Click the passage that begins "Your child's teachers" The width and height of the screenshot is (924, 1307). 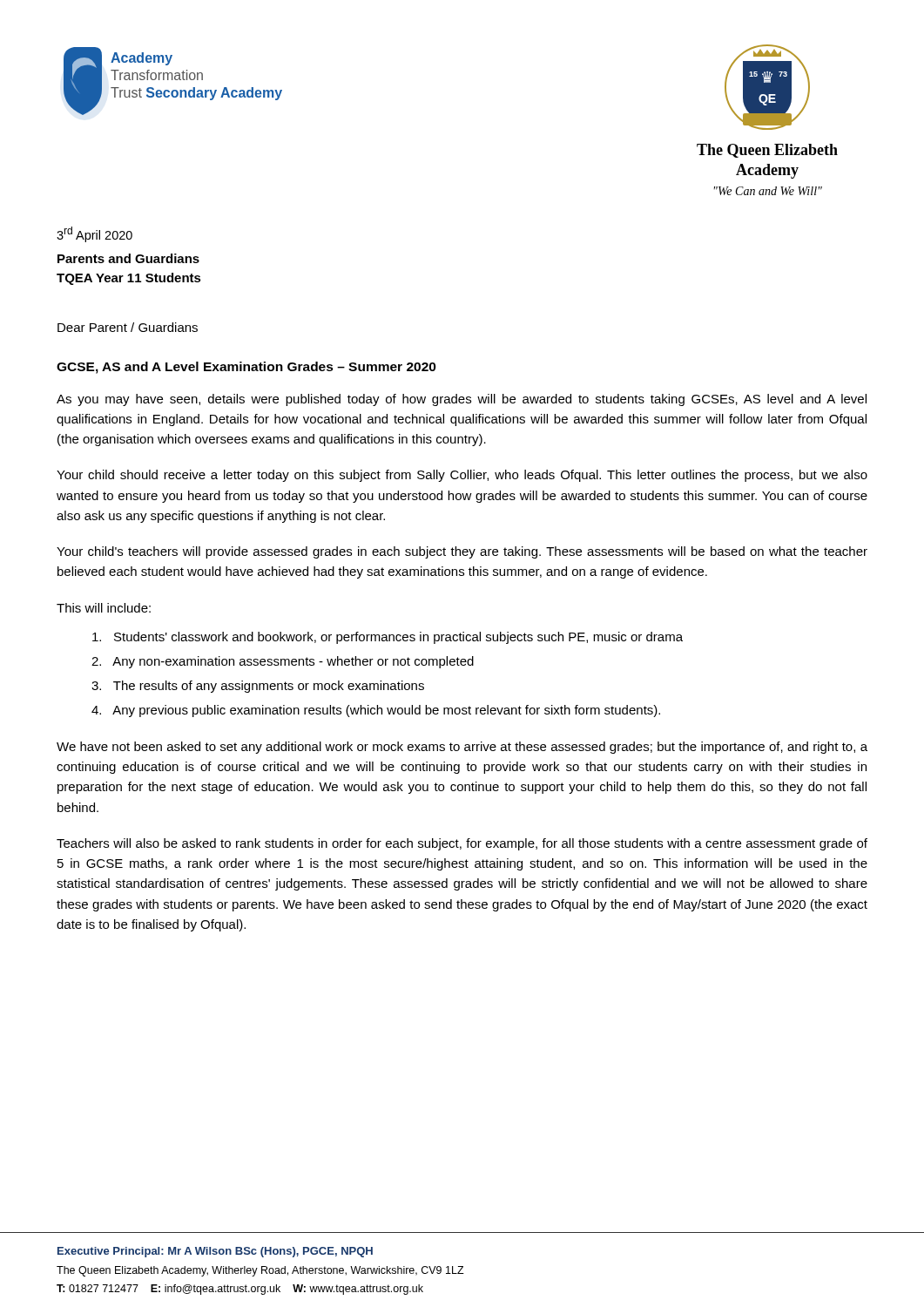462,561
